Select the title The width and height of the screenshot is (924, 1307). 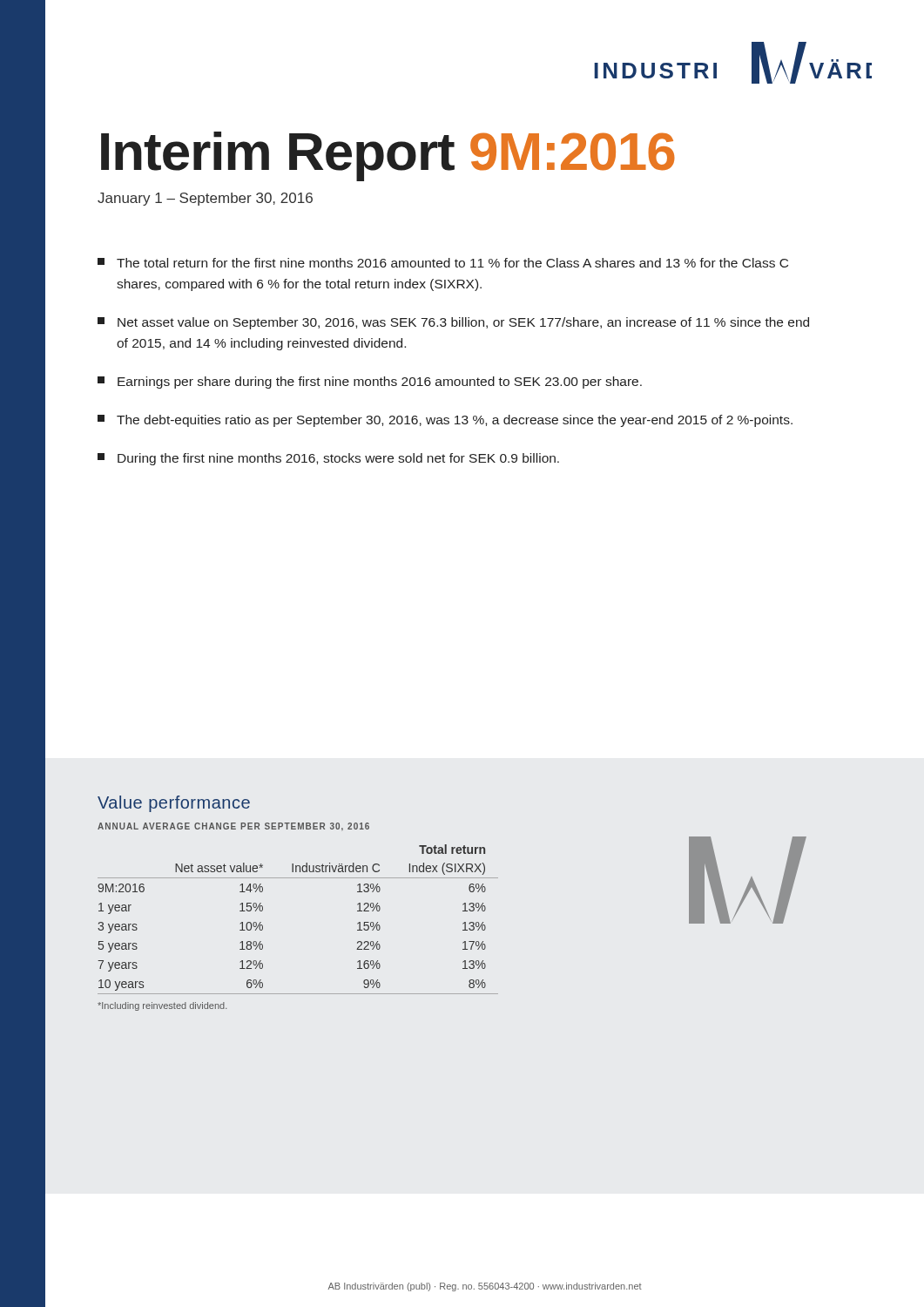pyautogui.click(x=472, y=165)
